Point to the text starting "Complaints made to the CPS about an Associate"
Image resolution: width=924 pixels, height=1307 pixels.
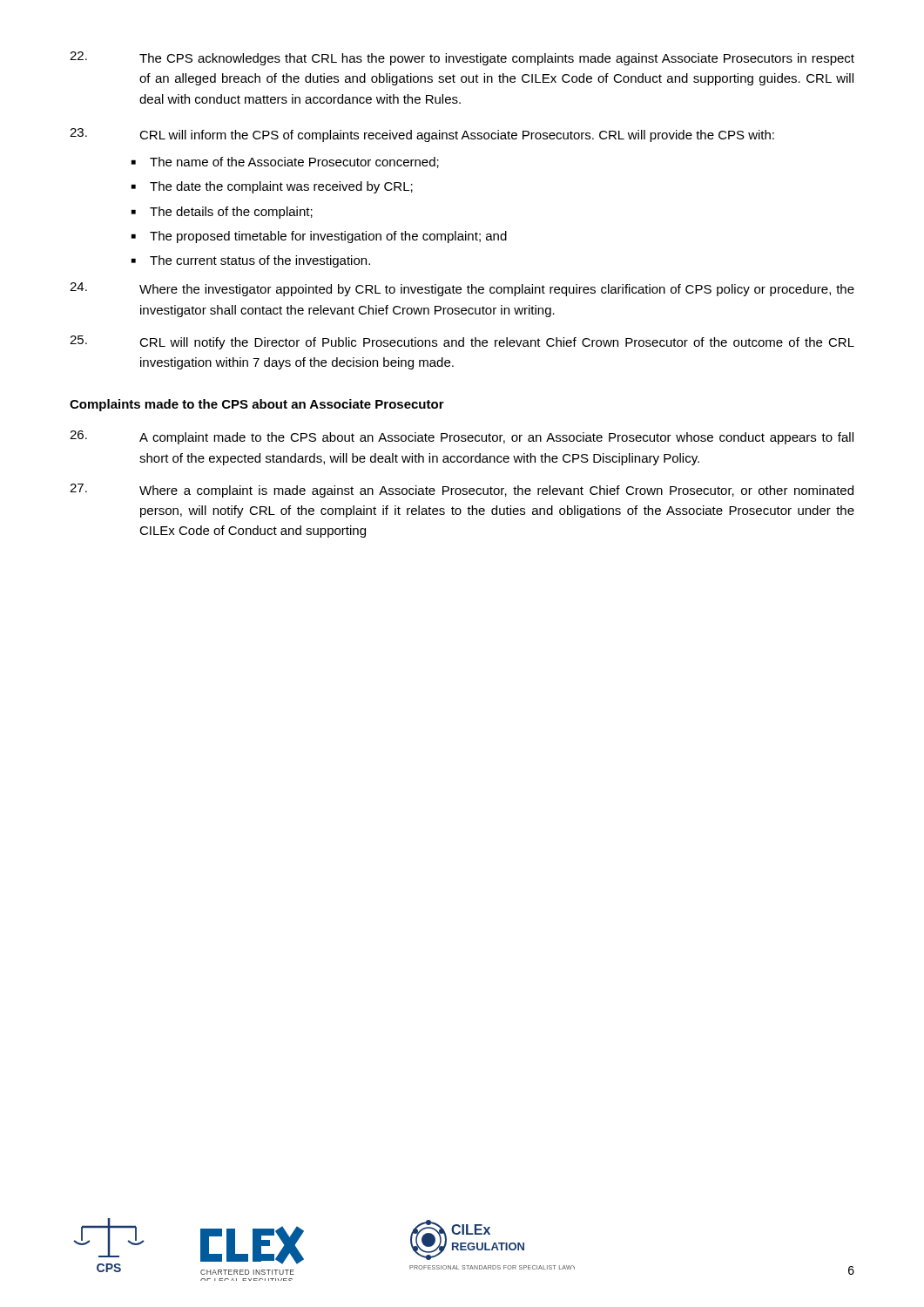click(x=257, y=404)
